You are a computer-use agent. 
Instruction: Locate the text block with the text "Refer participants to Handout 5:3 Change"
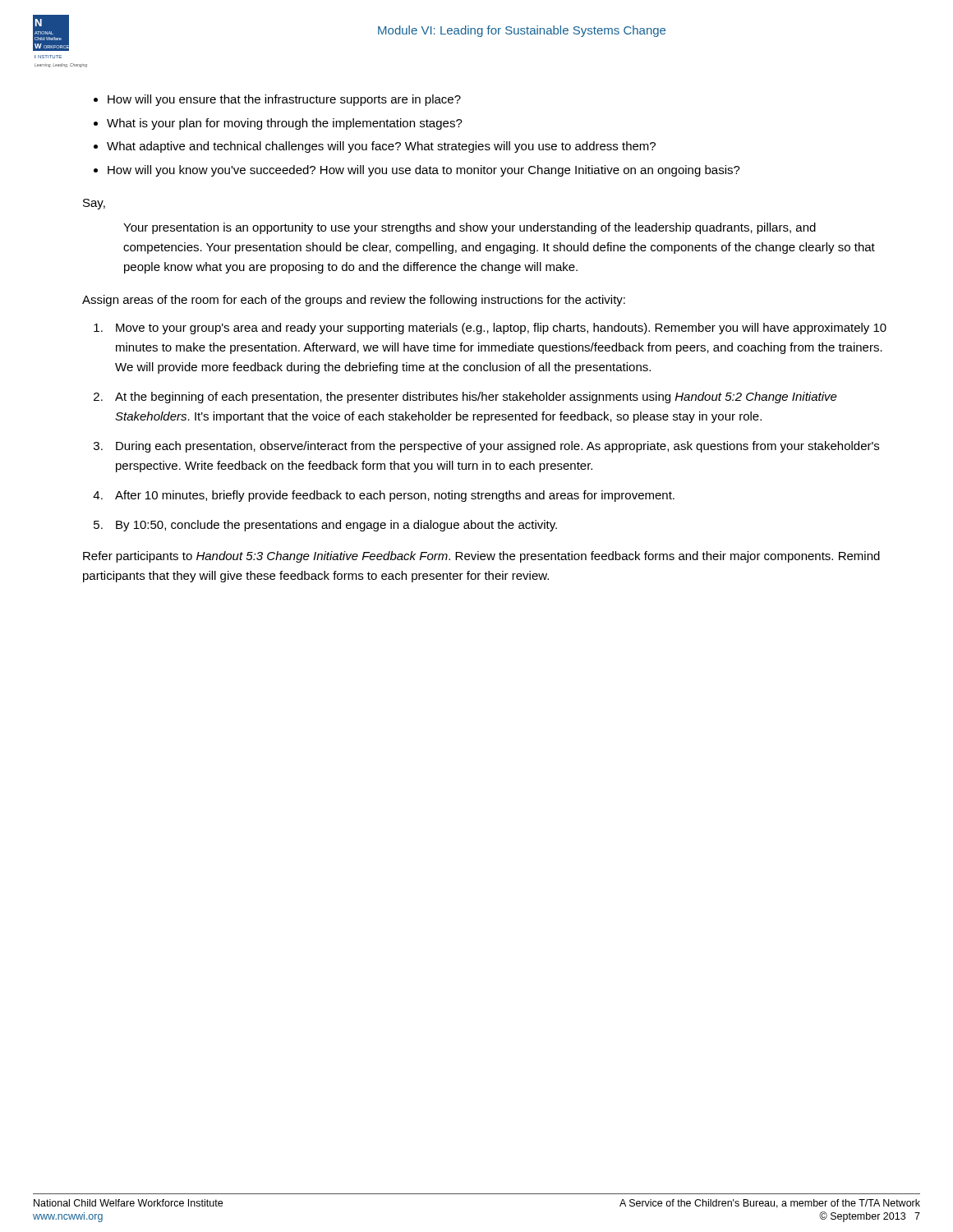click(481, 565)
